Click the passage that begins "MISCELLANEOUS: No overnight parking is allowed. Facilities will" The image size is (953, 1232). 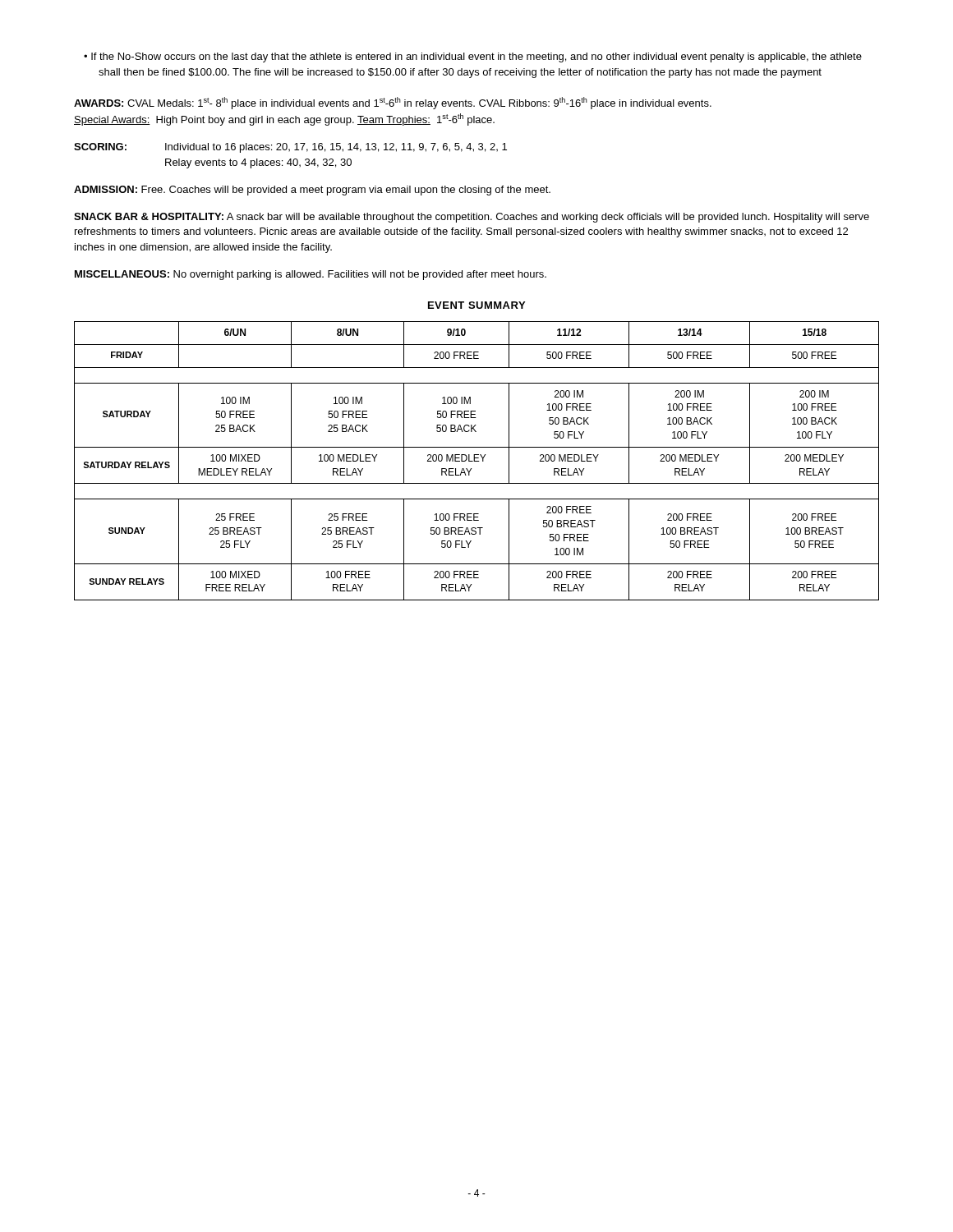pyautogui.click(x=310, y=274)
